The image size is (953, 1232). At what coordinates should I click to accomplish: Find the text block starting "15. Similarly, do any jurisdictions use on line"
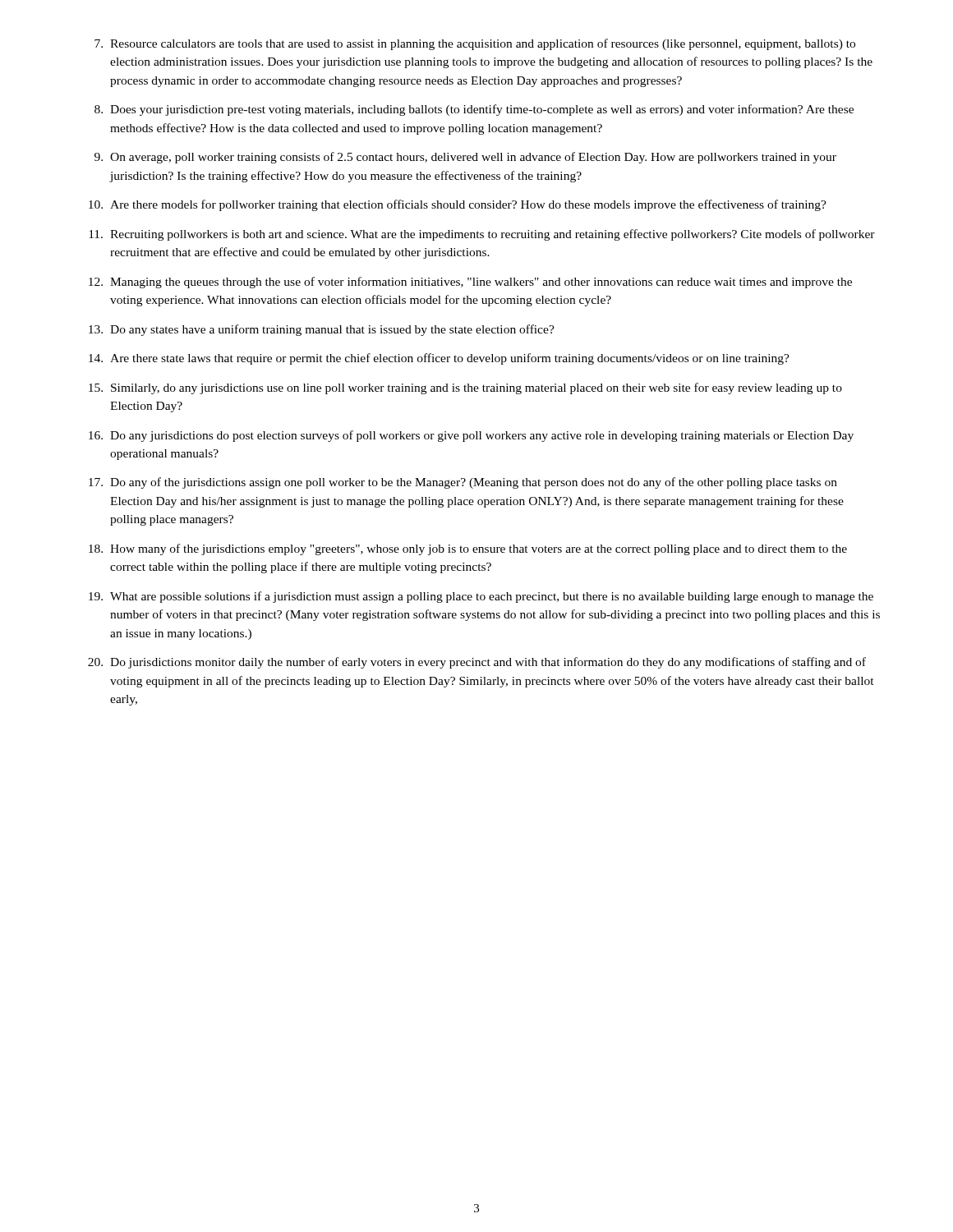coord(476,397)
